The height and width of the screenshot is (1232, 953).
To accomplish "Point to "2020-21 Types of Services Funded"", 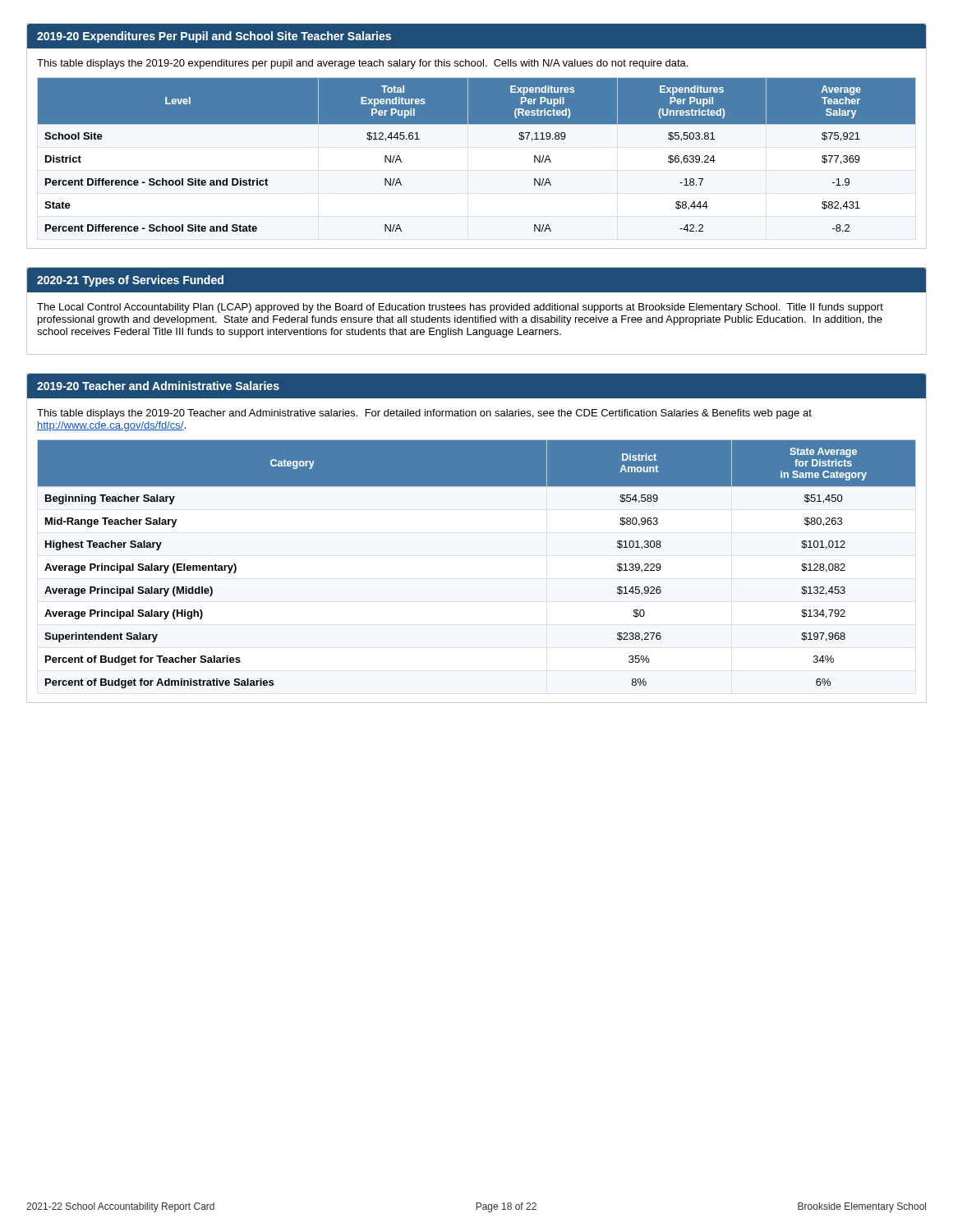I will (131, 280).
